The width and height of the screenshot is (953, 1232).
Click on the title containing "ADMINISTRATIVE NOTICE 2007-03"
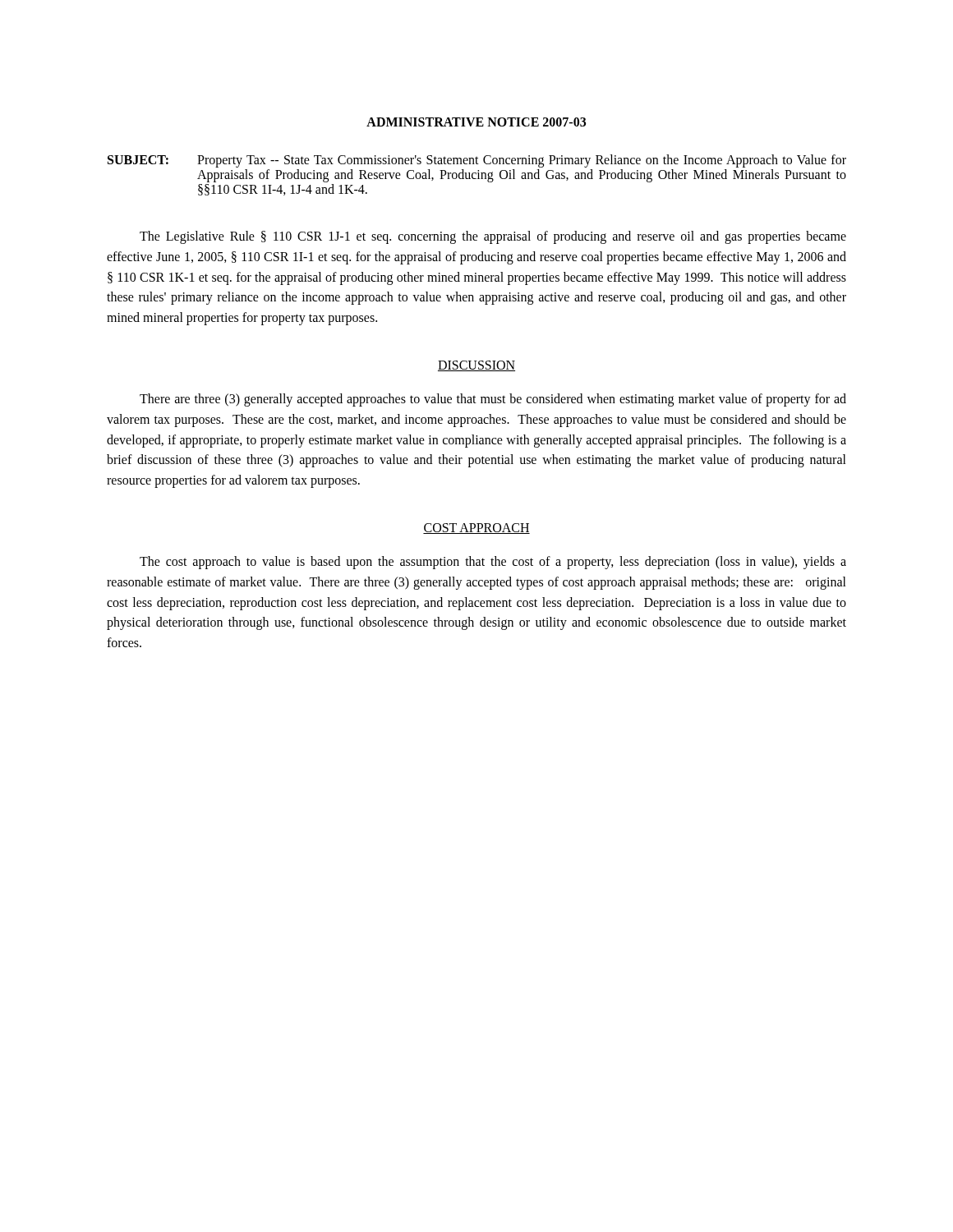point(476,122)
